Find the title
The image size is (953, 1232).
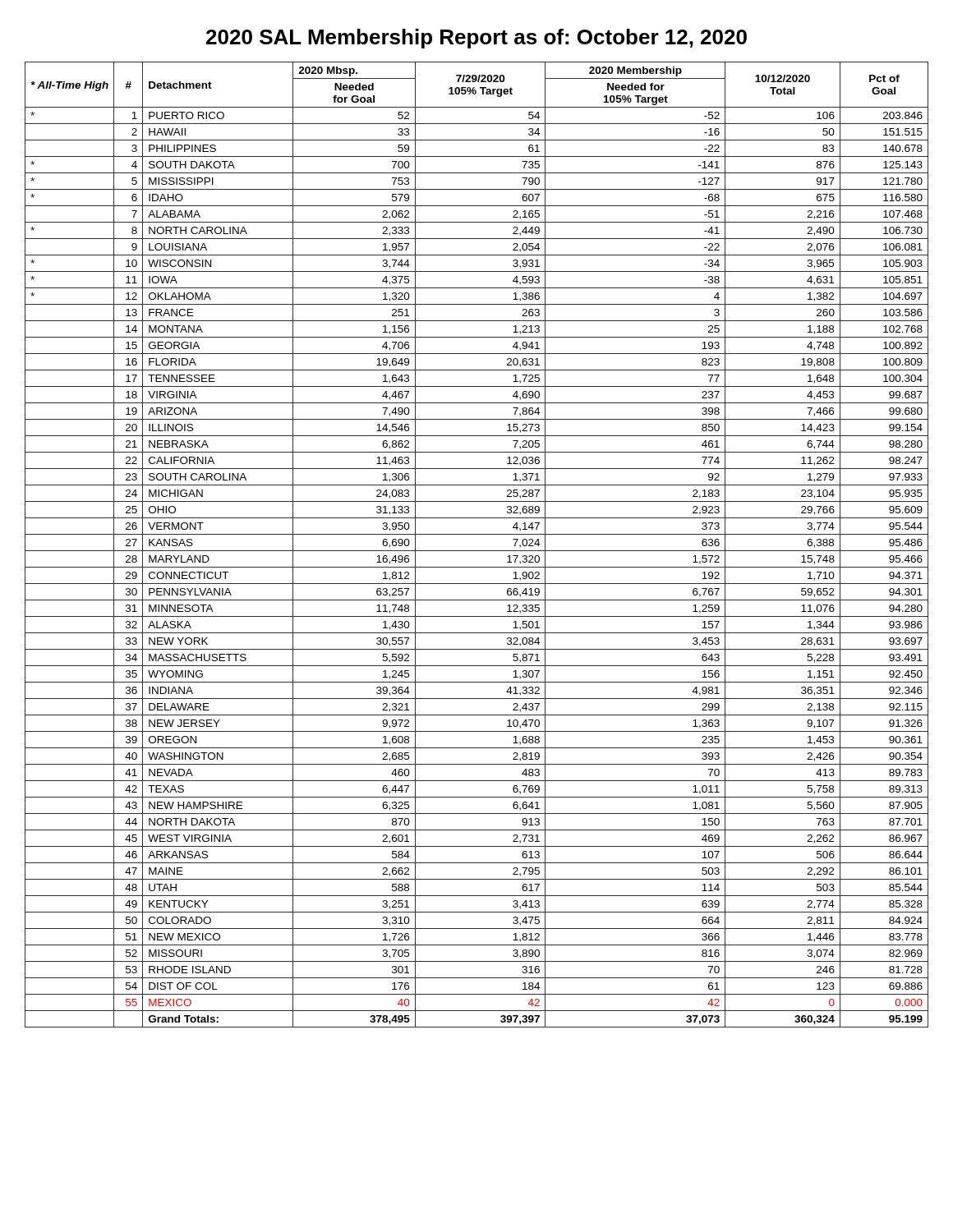(x=476, y=37)
